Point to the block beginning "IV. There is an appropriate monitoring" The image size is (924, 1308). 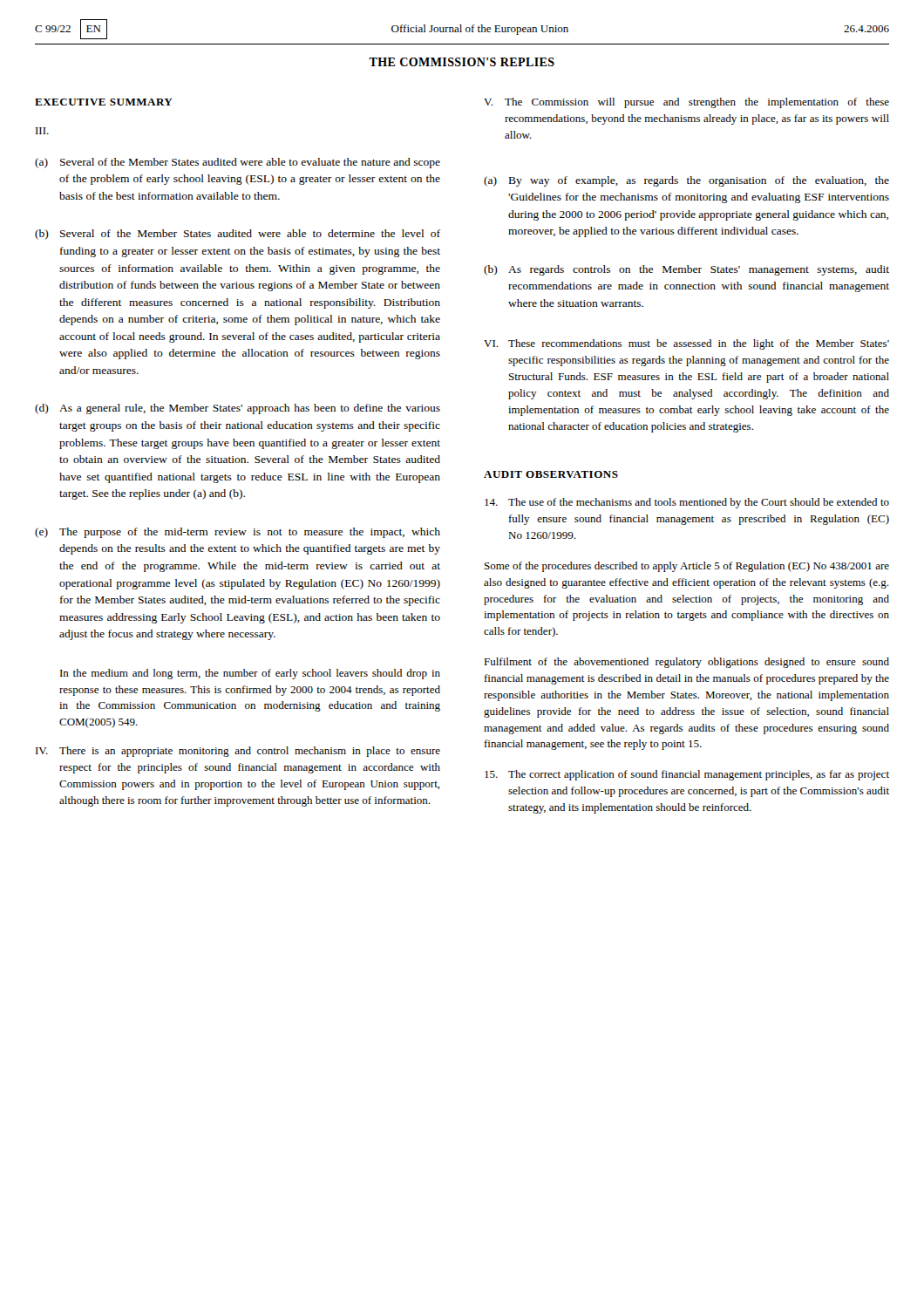(238, 776)
